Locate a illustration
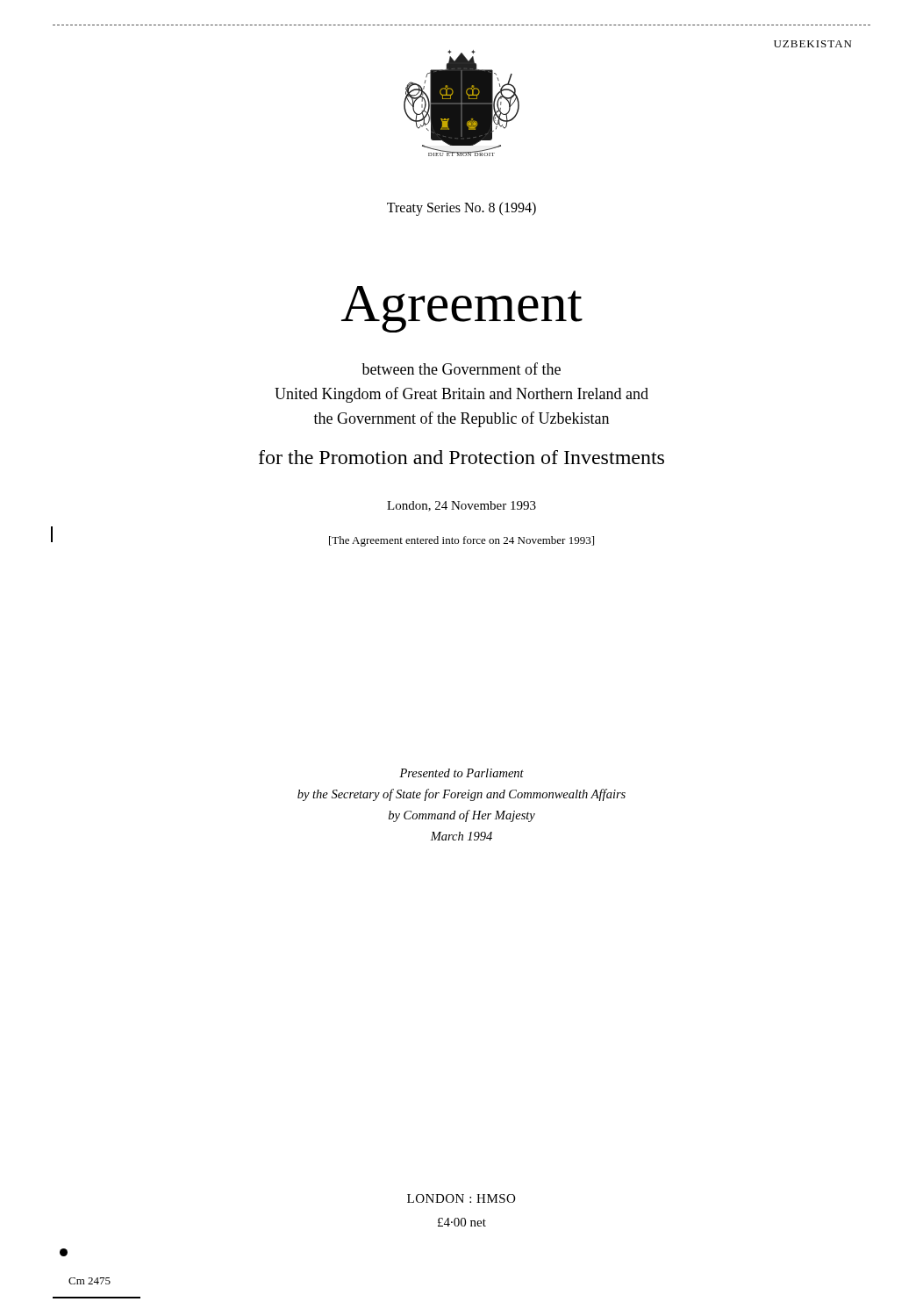Viewport: 923px width, 1316px height. 462,114
